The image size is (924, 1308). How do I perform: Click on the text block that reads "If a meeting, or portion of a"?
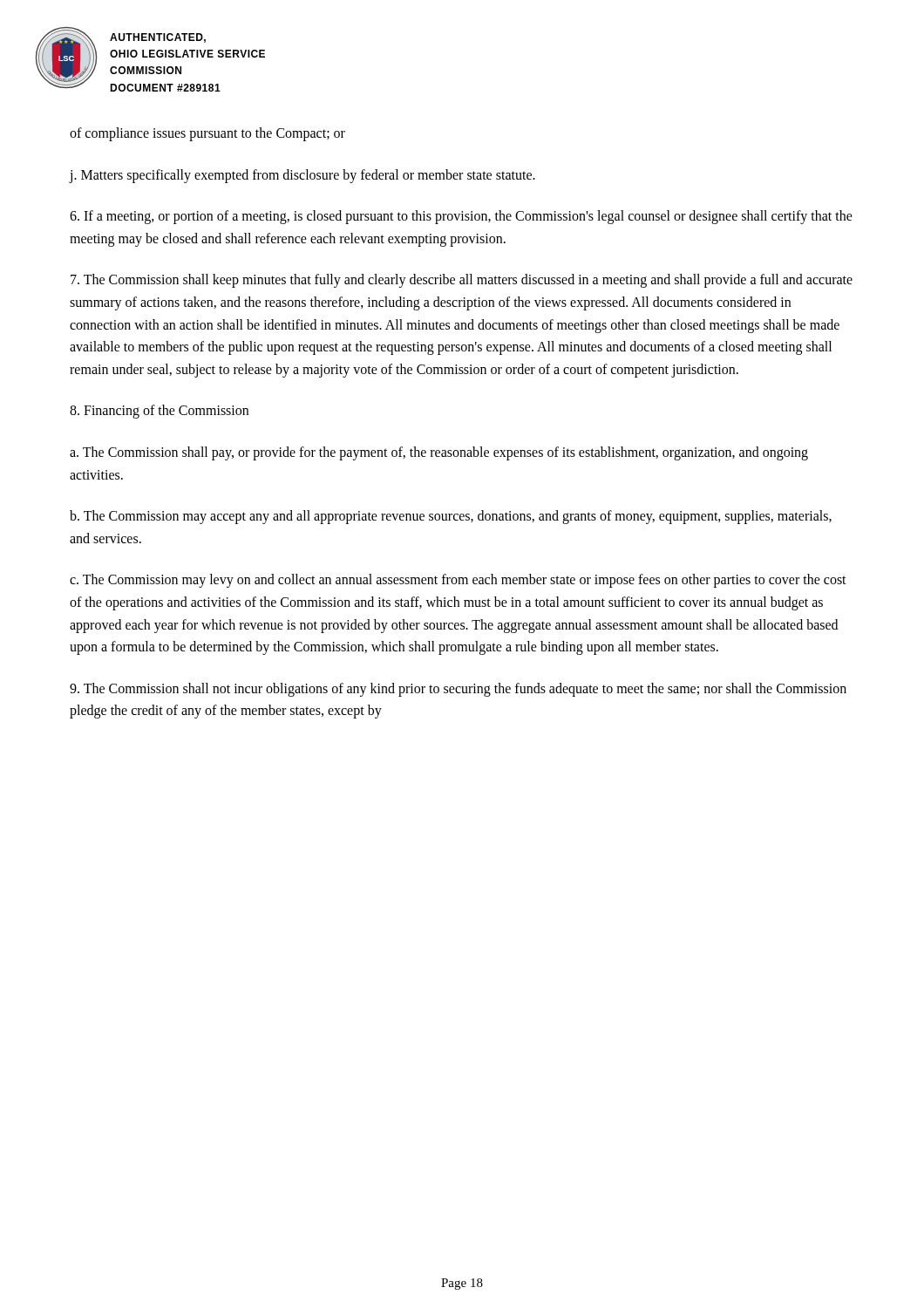tap(461, 227)
